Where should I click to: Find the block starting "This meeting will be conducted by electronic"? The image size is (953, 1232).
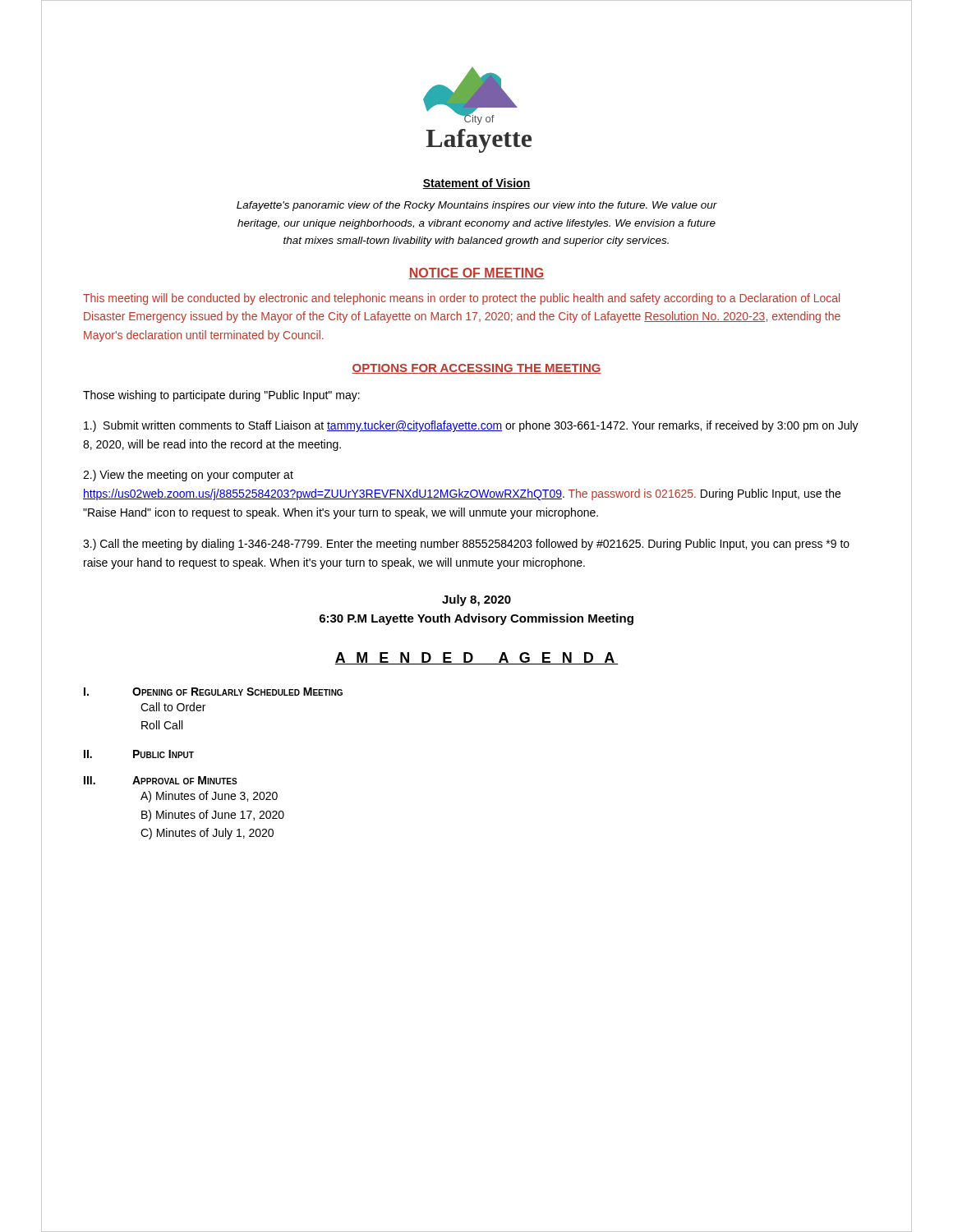[x=462, y=316]
